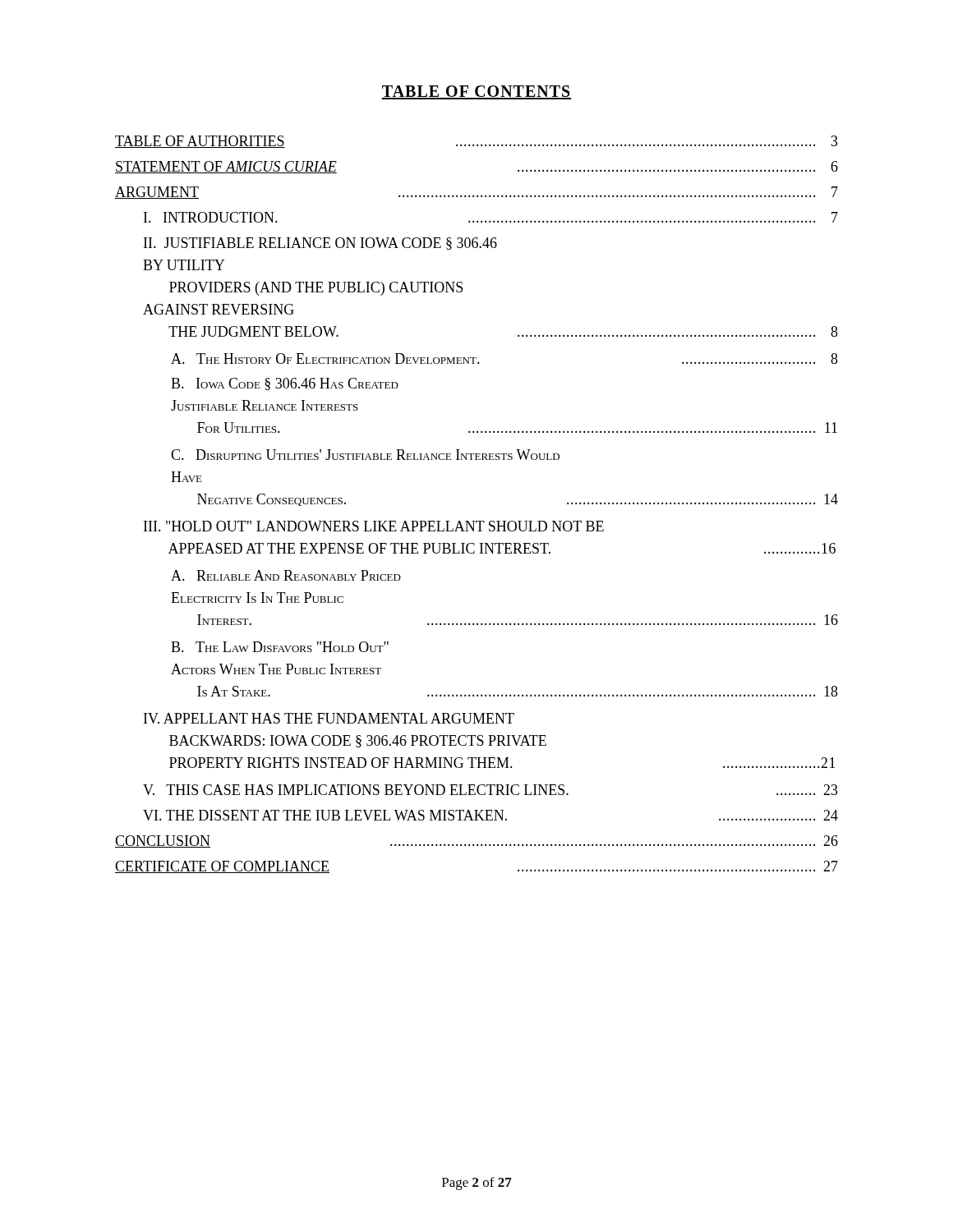Select the text starting "CERTIFICATE OF COMPLIANCE"
Image resolution: width=953 pixels, height=1232 pixels.
tap(223, 867)
